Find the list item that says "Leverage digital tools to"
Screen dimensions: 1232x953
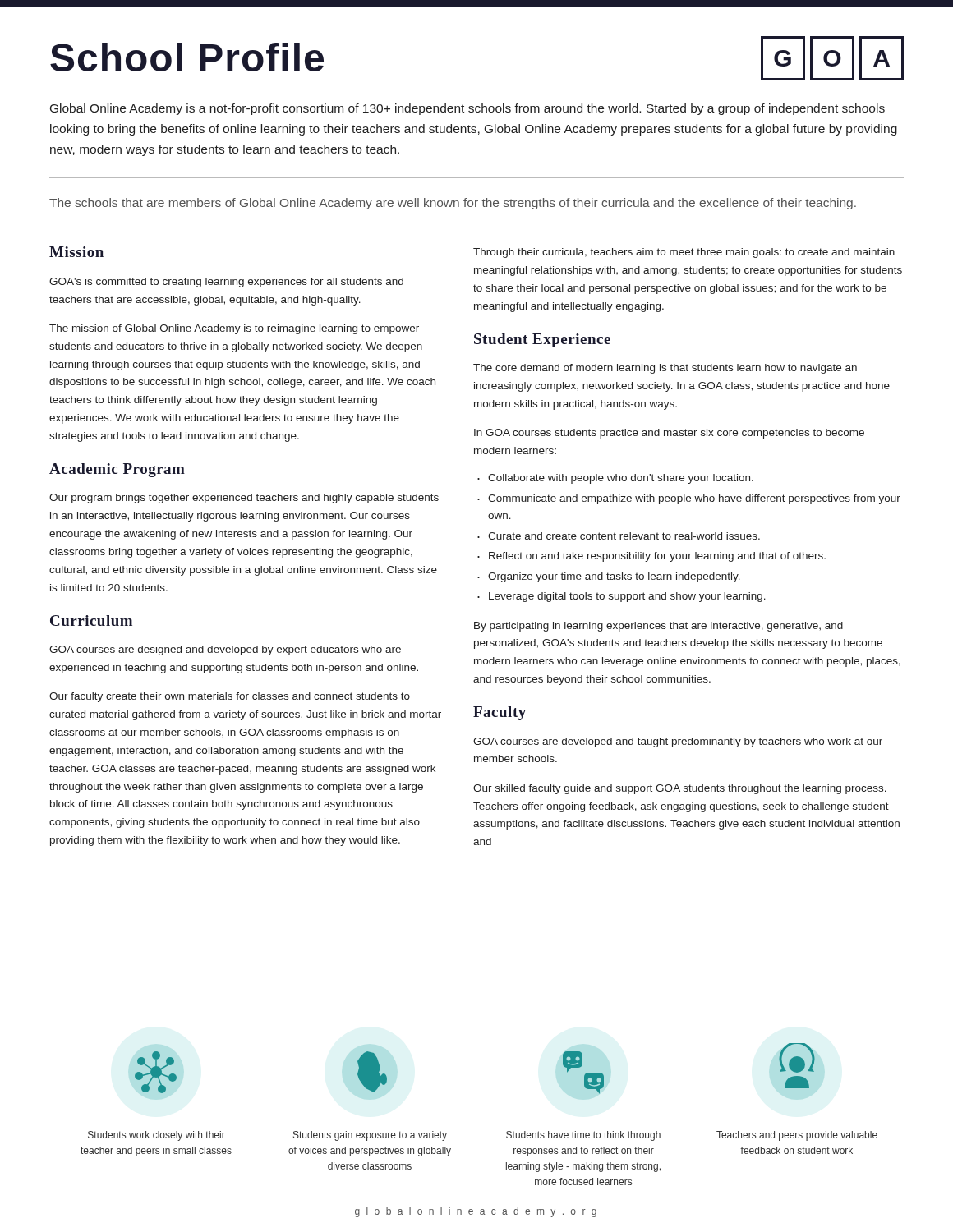pyautogui.click(x=688, y=597)
